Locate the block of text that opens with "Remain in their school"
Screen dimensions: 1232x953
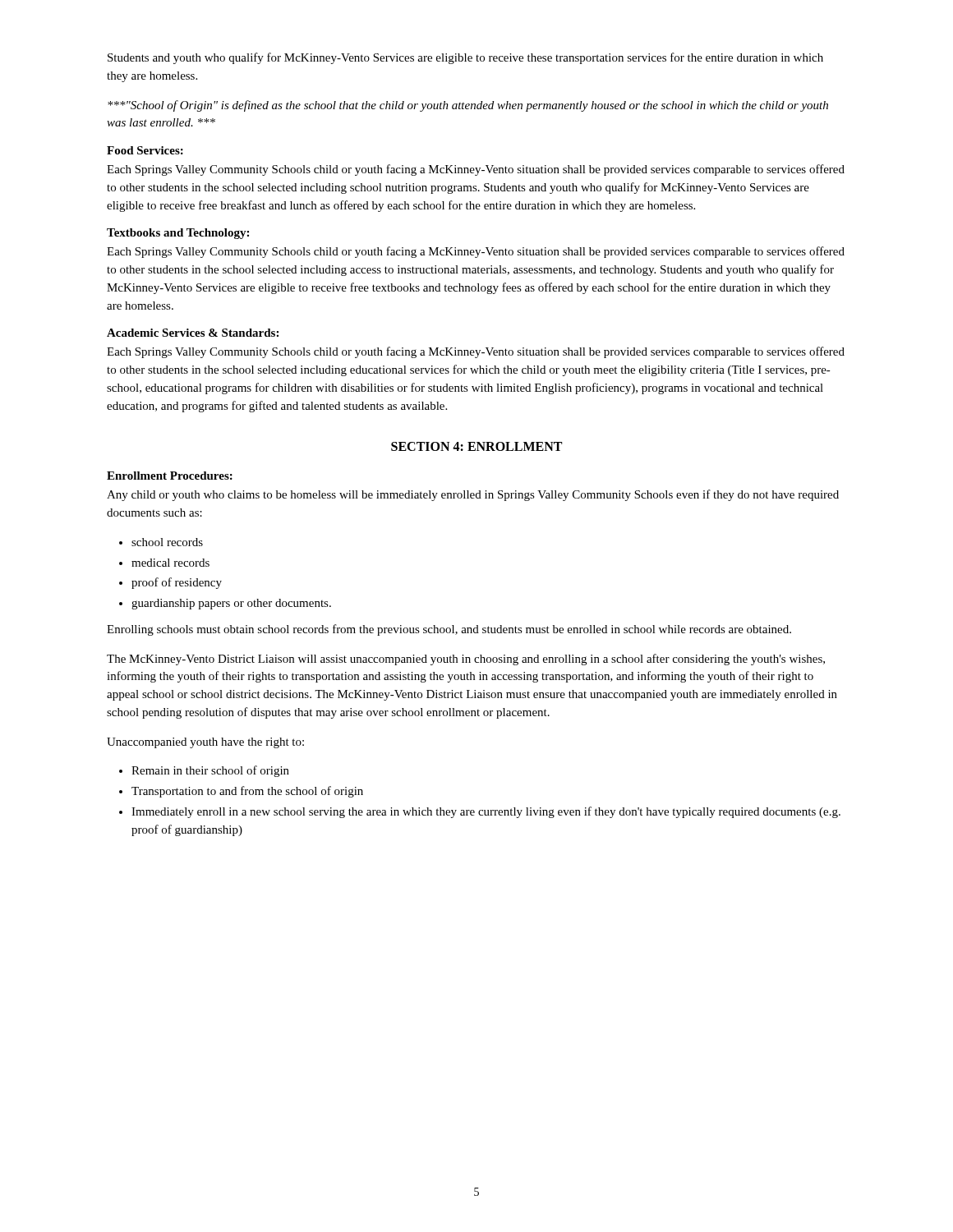210,771
